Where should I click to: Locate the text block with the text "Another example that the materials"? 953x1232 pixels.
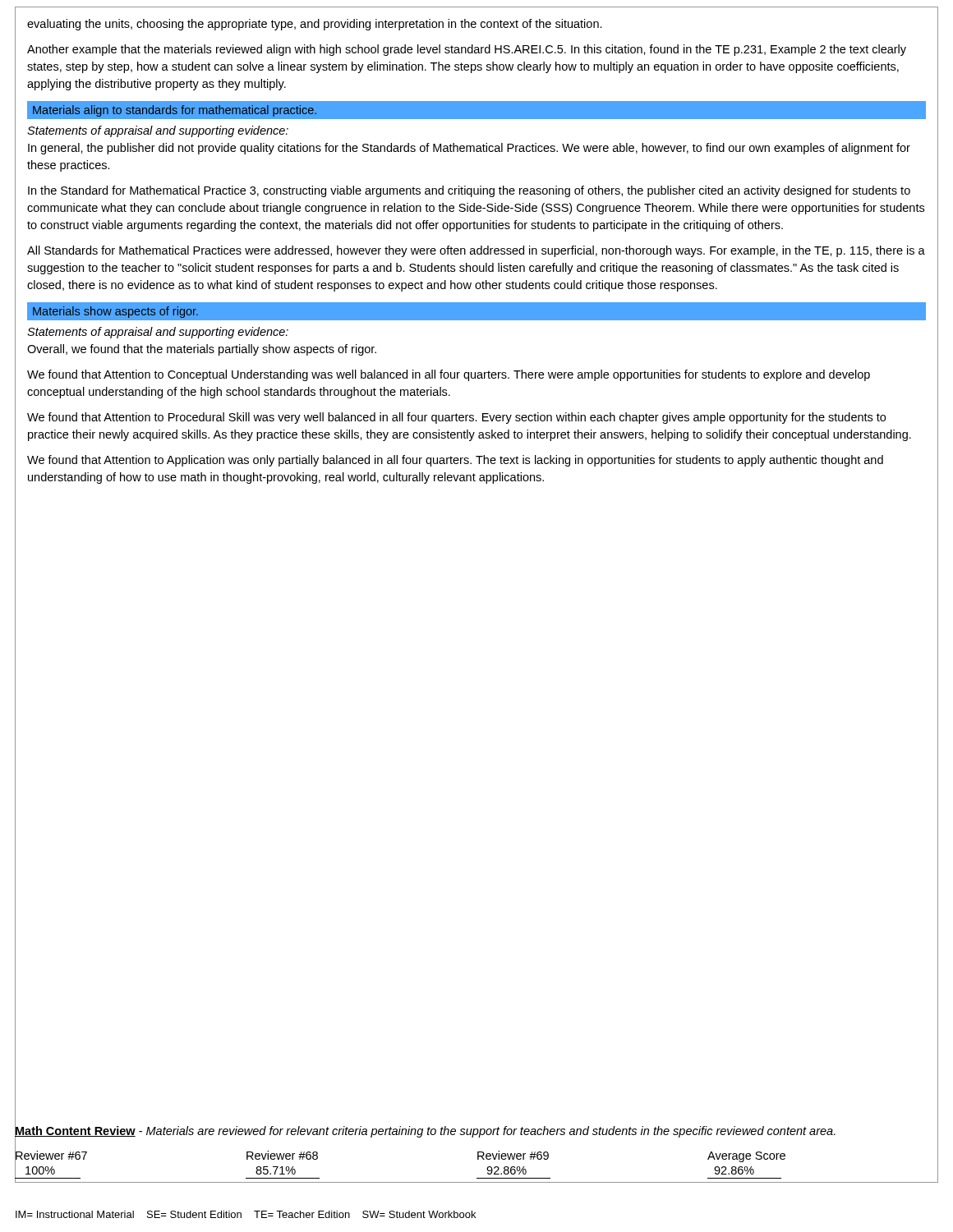(x=467, y=67)
